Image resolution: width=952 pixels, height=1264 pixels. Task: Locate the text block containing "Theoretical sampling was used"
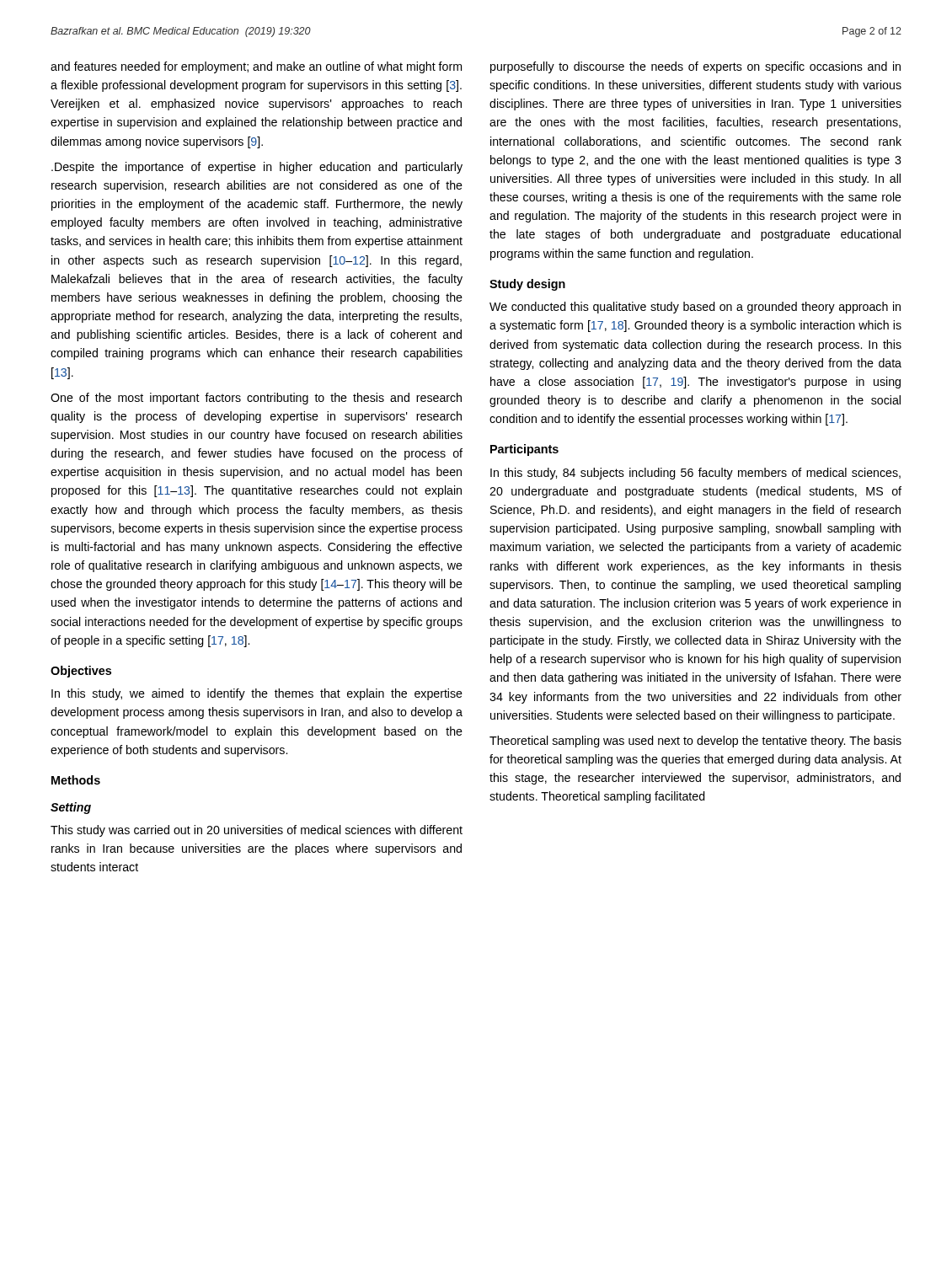(695, 769)
